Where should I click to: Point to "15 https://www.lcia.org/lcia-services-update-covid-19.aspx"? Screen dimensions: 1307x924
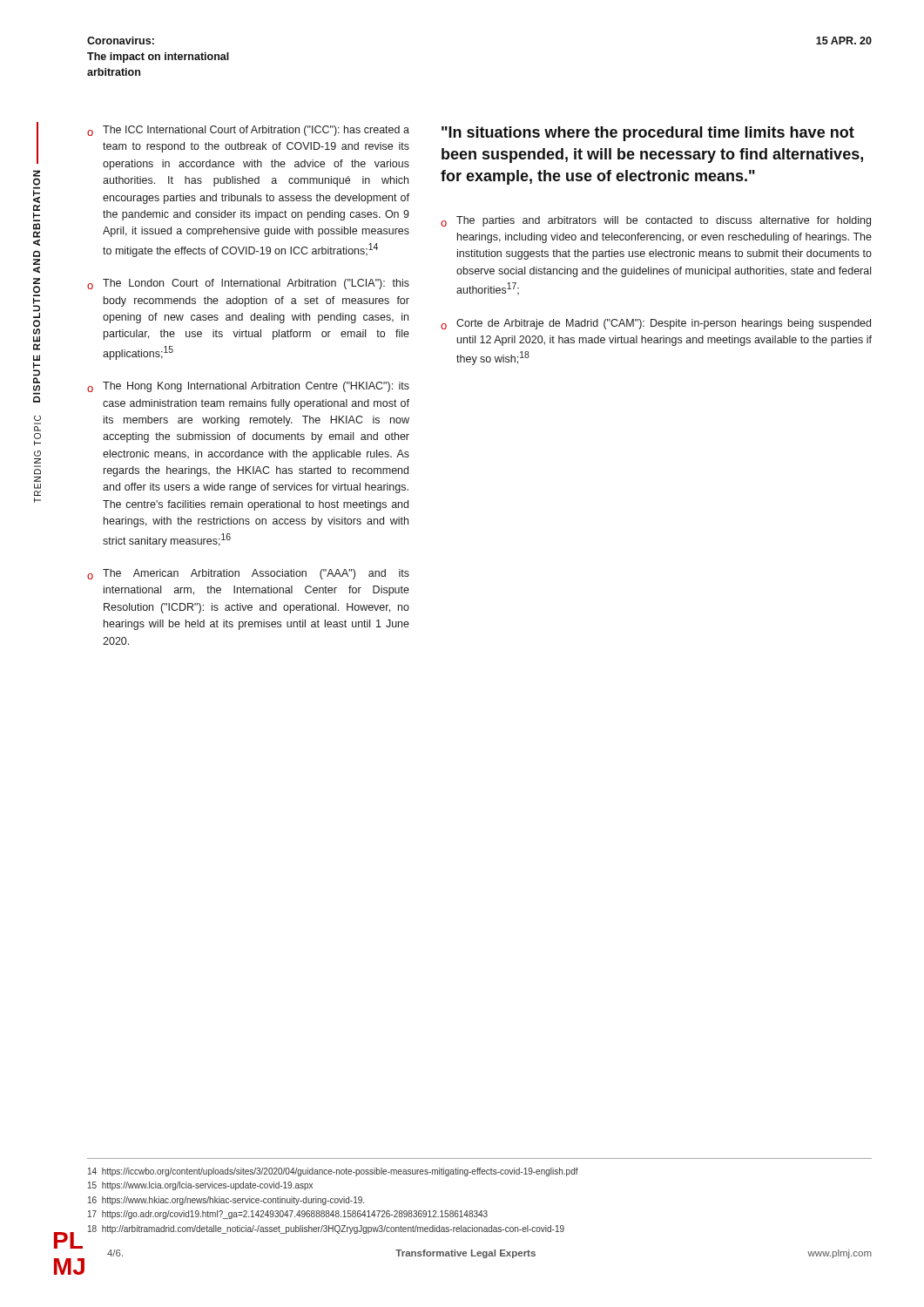tap(200, 1185)
